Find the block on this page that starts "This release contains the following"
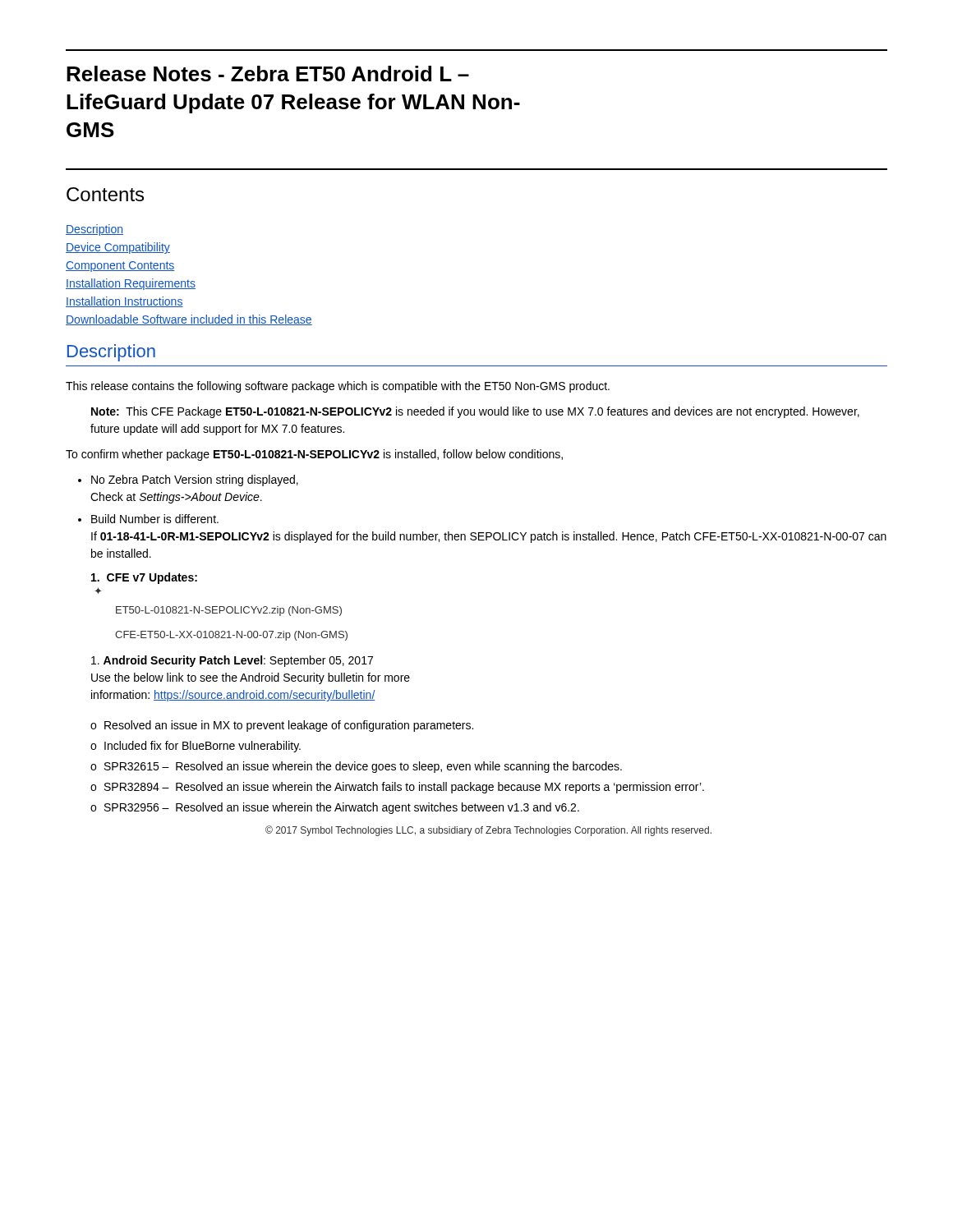 coord(338,386)
